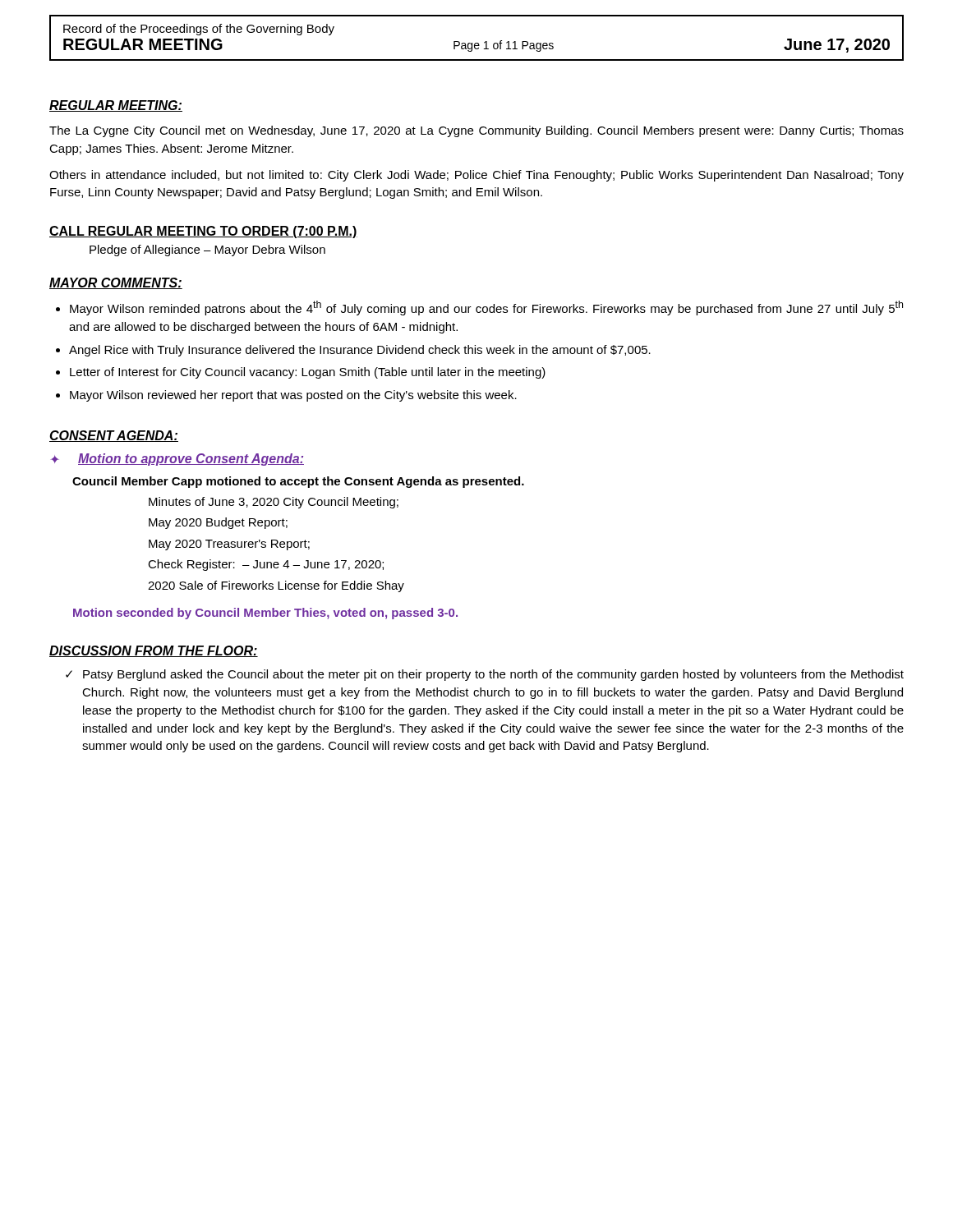Find the text block containing "The La Cygne City Council"
This screenshot has width=953, height=1232.
pos(476,139)
